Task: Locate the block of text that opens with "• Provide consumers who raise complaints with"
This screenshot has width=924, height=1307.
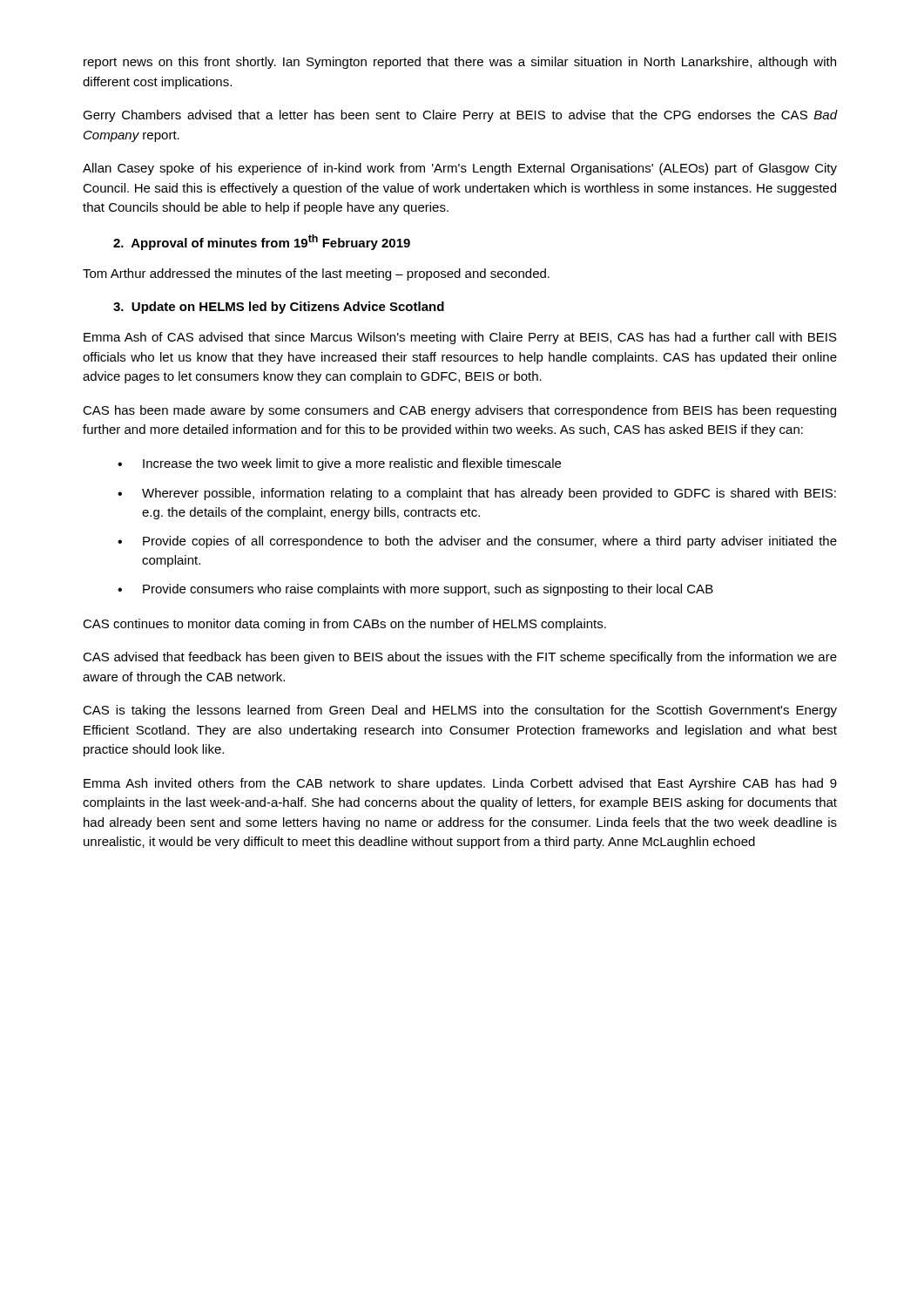Action: point(477,589)
